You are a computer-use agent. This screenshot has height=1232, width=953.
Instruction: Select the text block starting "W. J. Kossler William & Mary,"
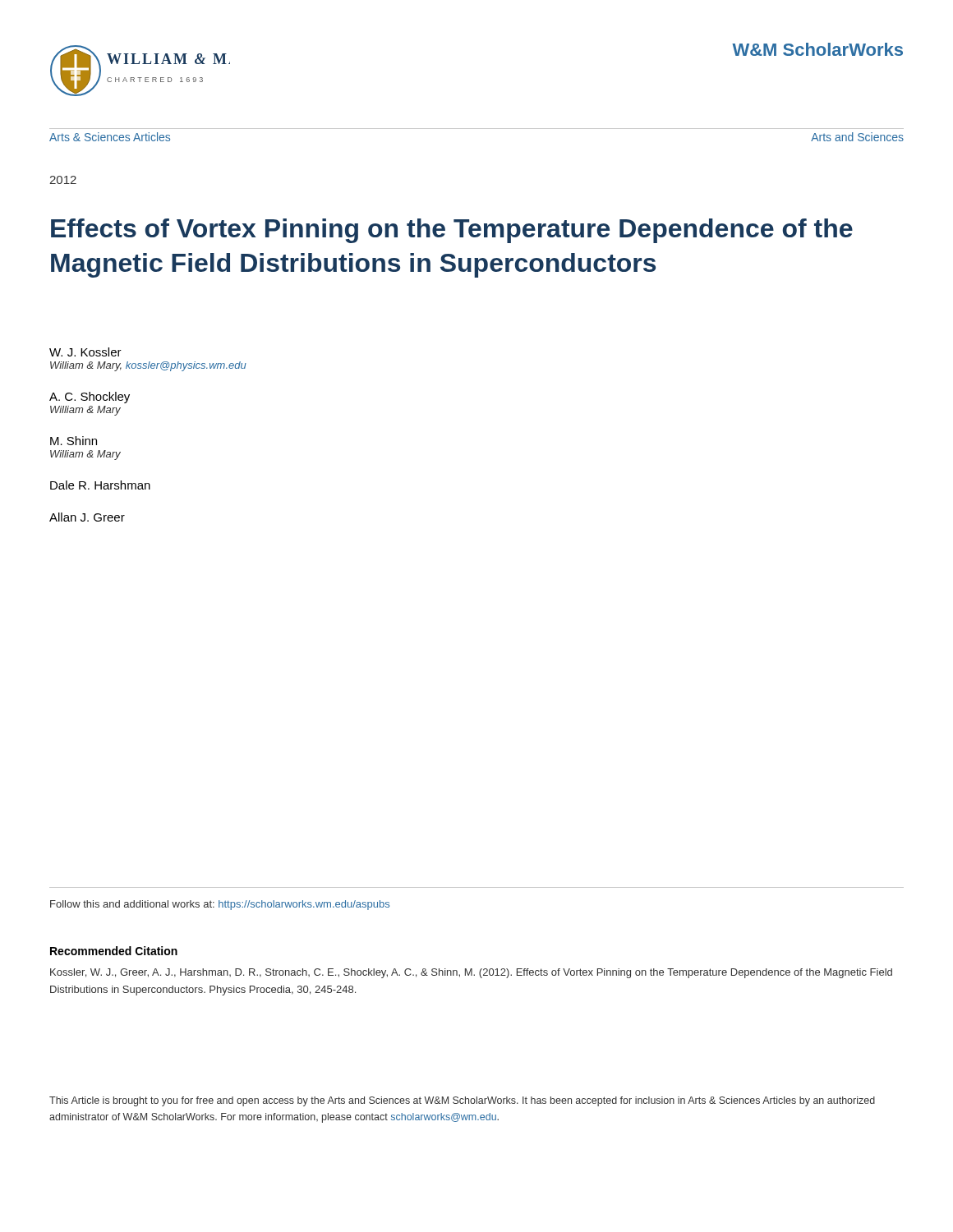point(148,358)
